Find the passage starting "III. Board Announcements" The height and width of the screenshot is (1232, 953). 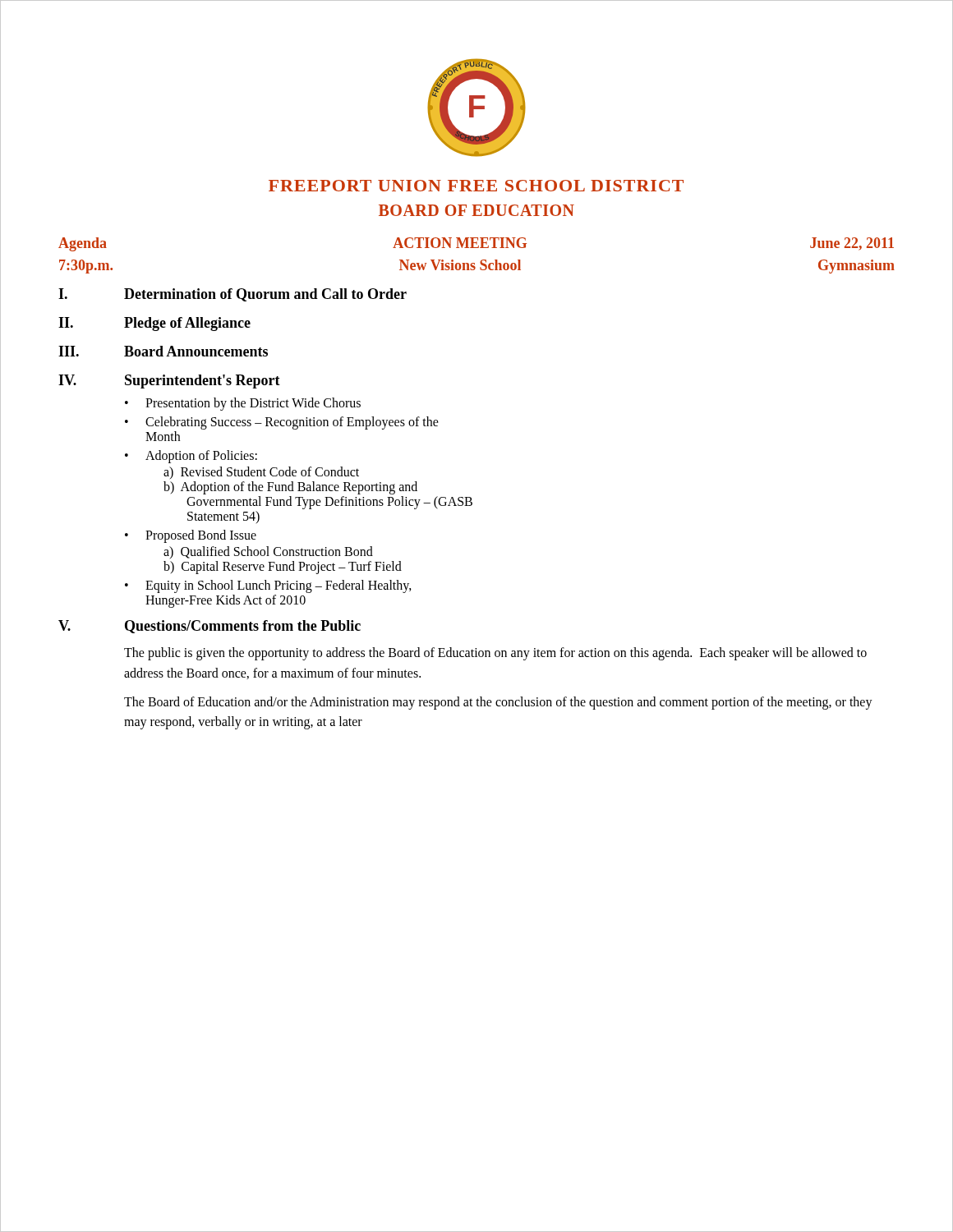[x=163, y=352]
